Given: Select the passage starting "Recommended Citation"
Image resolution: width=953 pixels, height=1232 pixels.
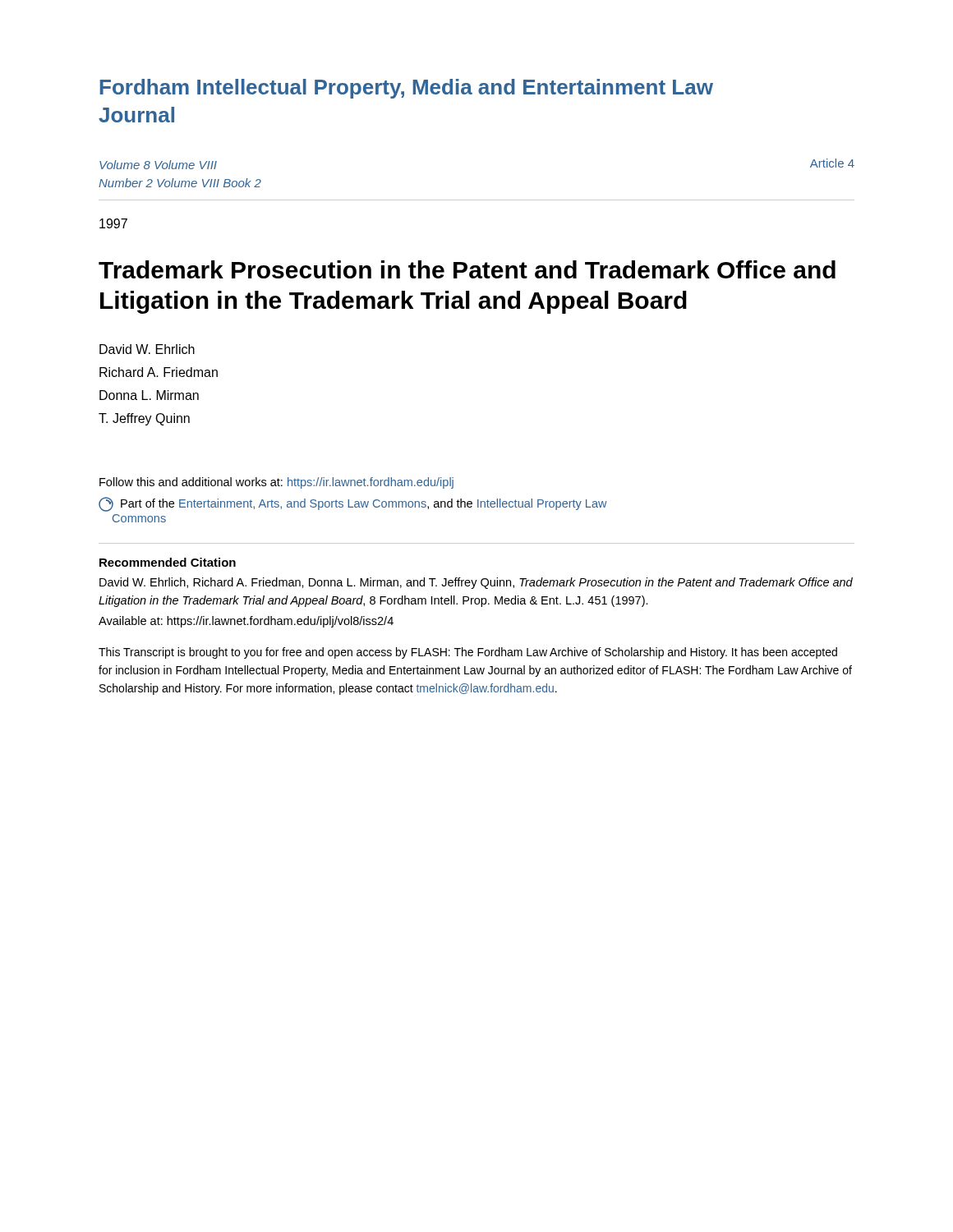Looking at the screenshot, I should [x=168, y=562].
